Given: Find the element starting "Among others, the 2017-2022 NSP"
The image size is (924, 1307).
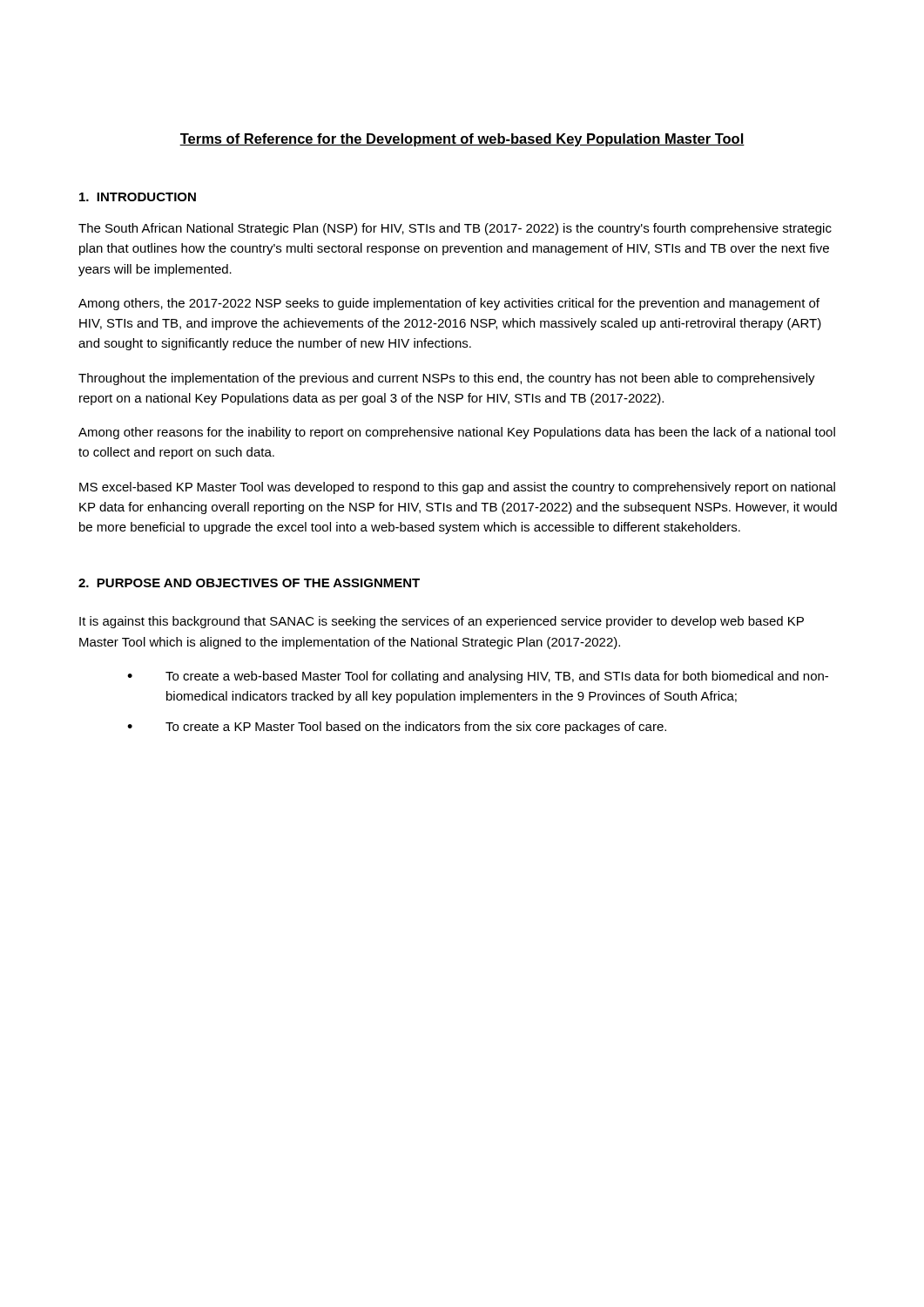Looking at the screenshot, I should point(450,323).
